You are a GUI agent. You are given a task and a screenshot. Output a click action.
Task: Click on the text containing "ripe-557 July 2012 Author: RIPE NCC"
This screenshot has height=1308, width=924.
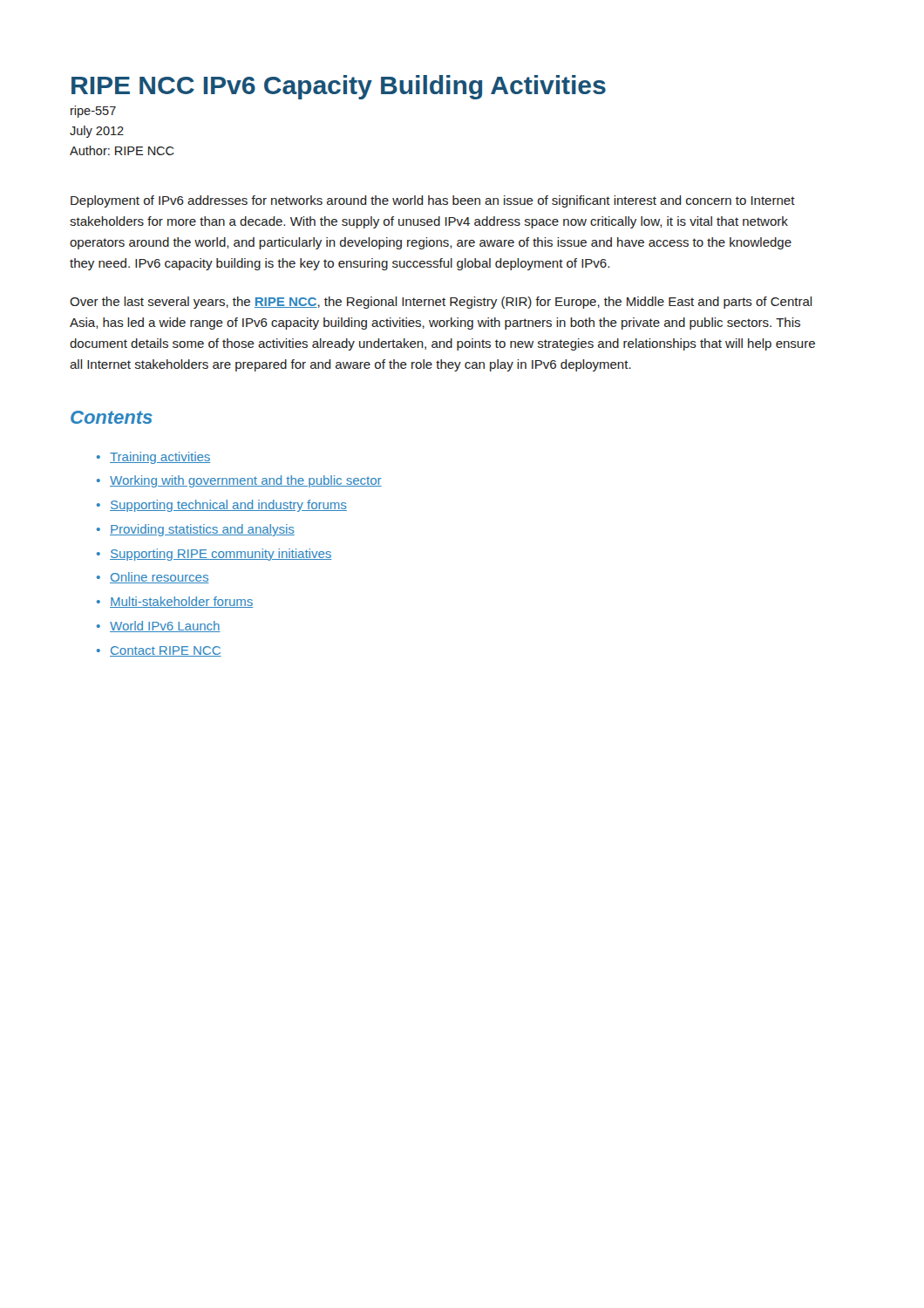tap(122, 131)
